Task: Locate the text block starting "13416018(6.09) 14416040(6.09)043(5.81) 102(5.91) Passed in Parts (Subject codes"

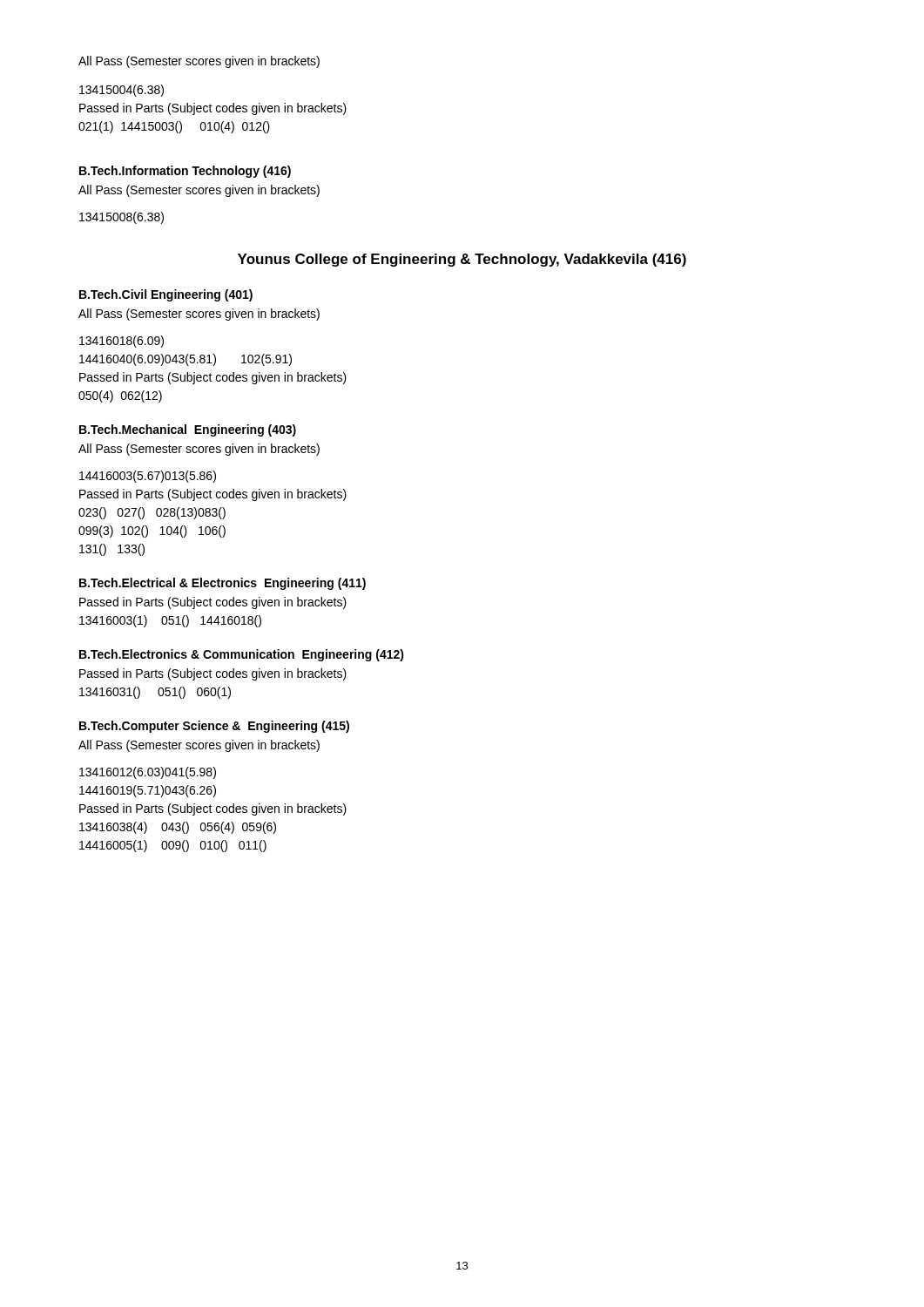Action: pos(121,342)
